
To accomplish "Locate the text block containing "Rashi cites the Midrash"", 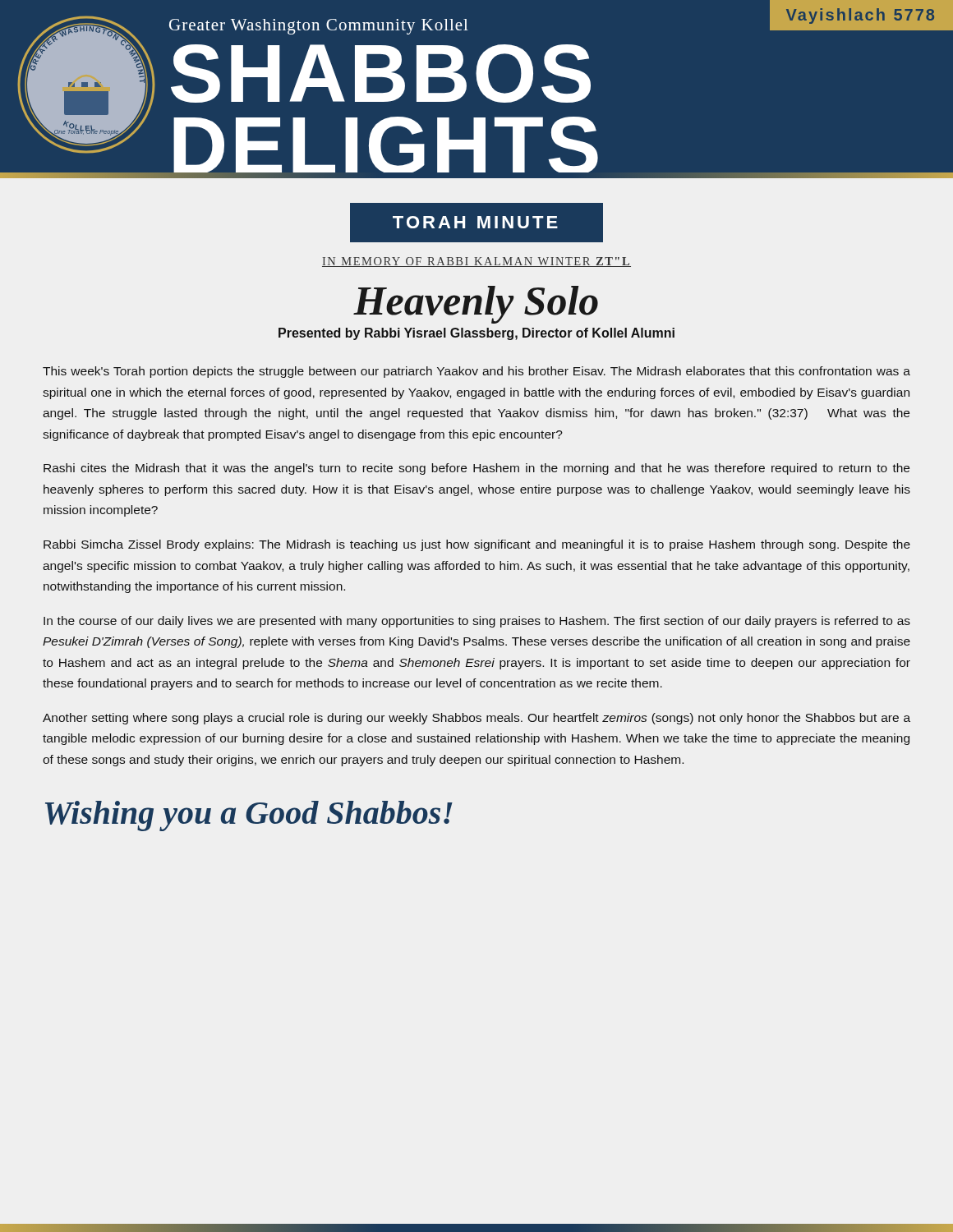I will (x=476, y=489).
